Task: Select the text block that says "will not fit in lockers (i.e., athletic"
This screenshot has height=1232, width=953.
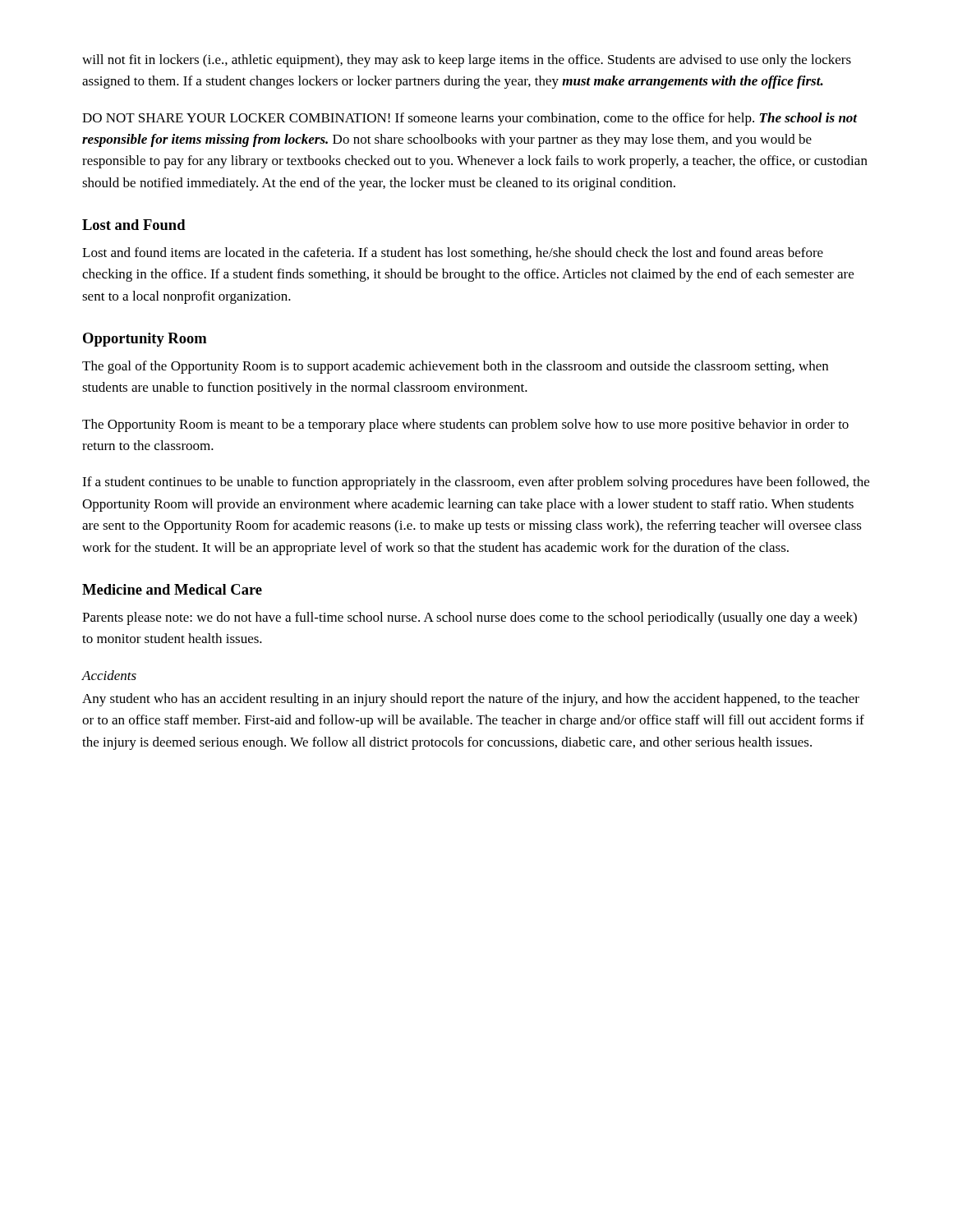Action: click(x=467, y=70)
